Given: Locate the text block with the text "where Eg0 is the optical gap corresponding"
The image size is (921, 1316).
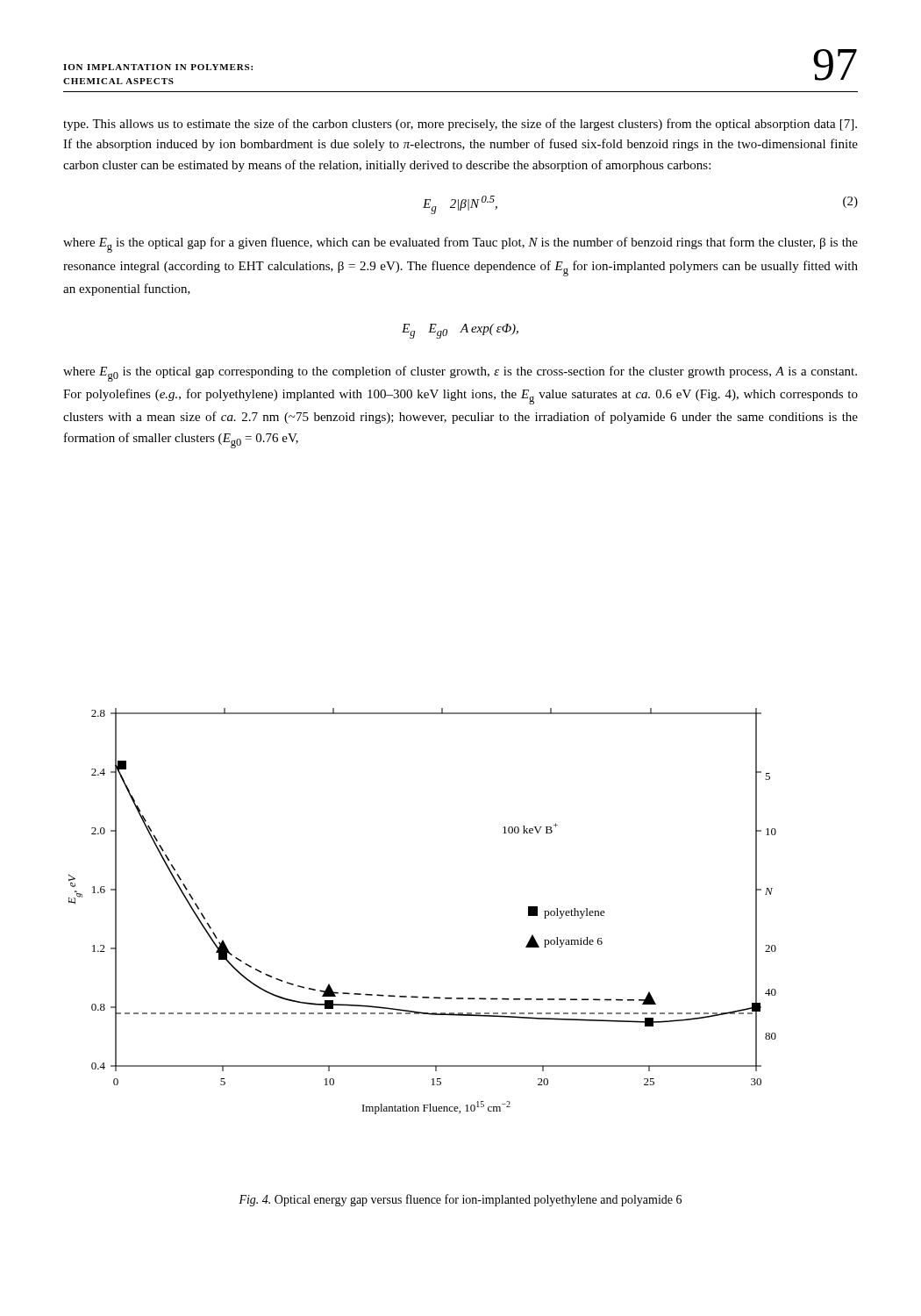Looking at the screenshot, I should [x=460, y=406].
